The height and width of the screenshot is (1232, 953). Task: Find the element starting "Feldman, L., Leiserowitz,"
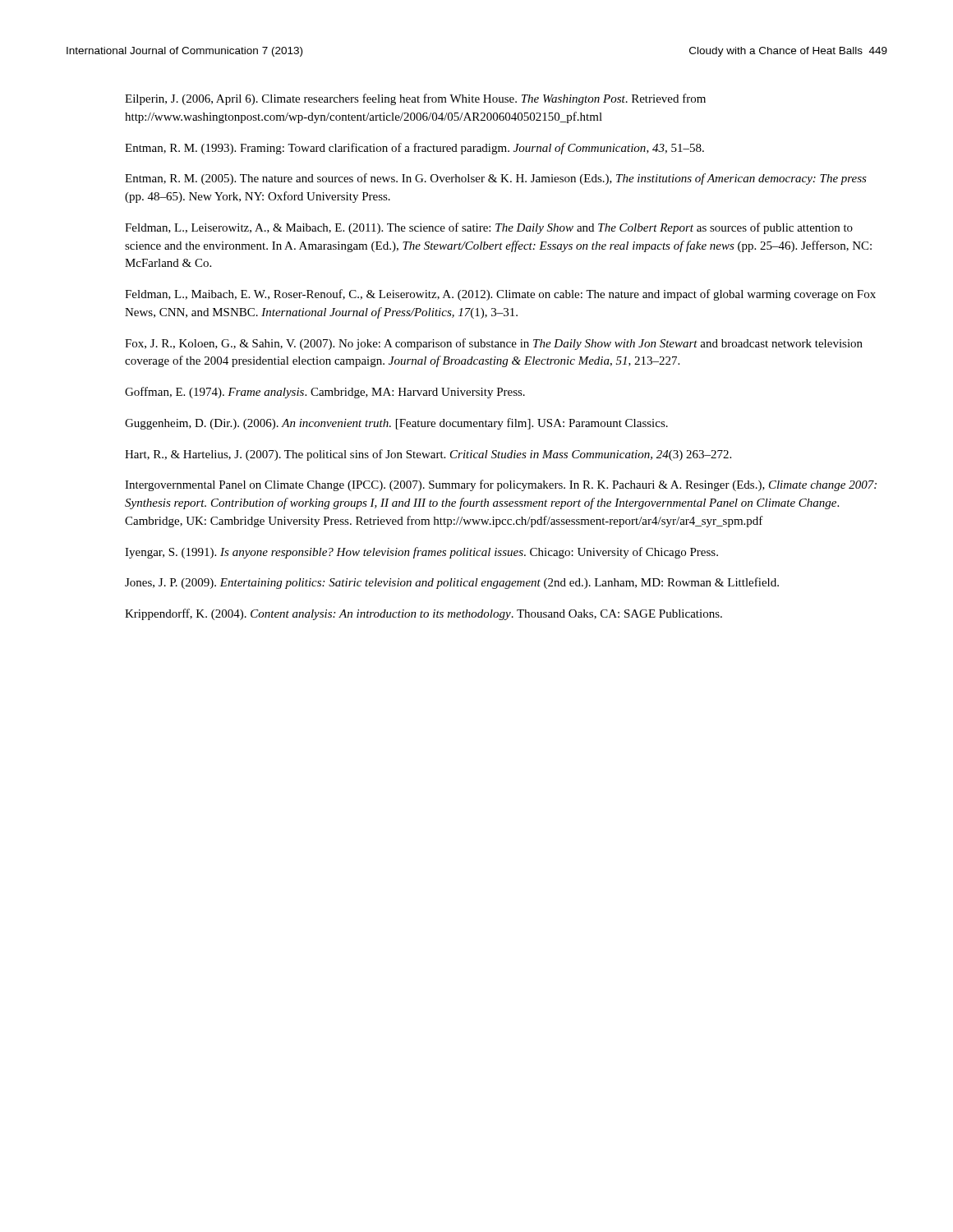pos(476,246)
